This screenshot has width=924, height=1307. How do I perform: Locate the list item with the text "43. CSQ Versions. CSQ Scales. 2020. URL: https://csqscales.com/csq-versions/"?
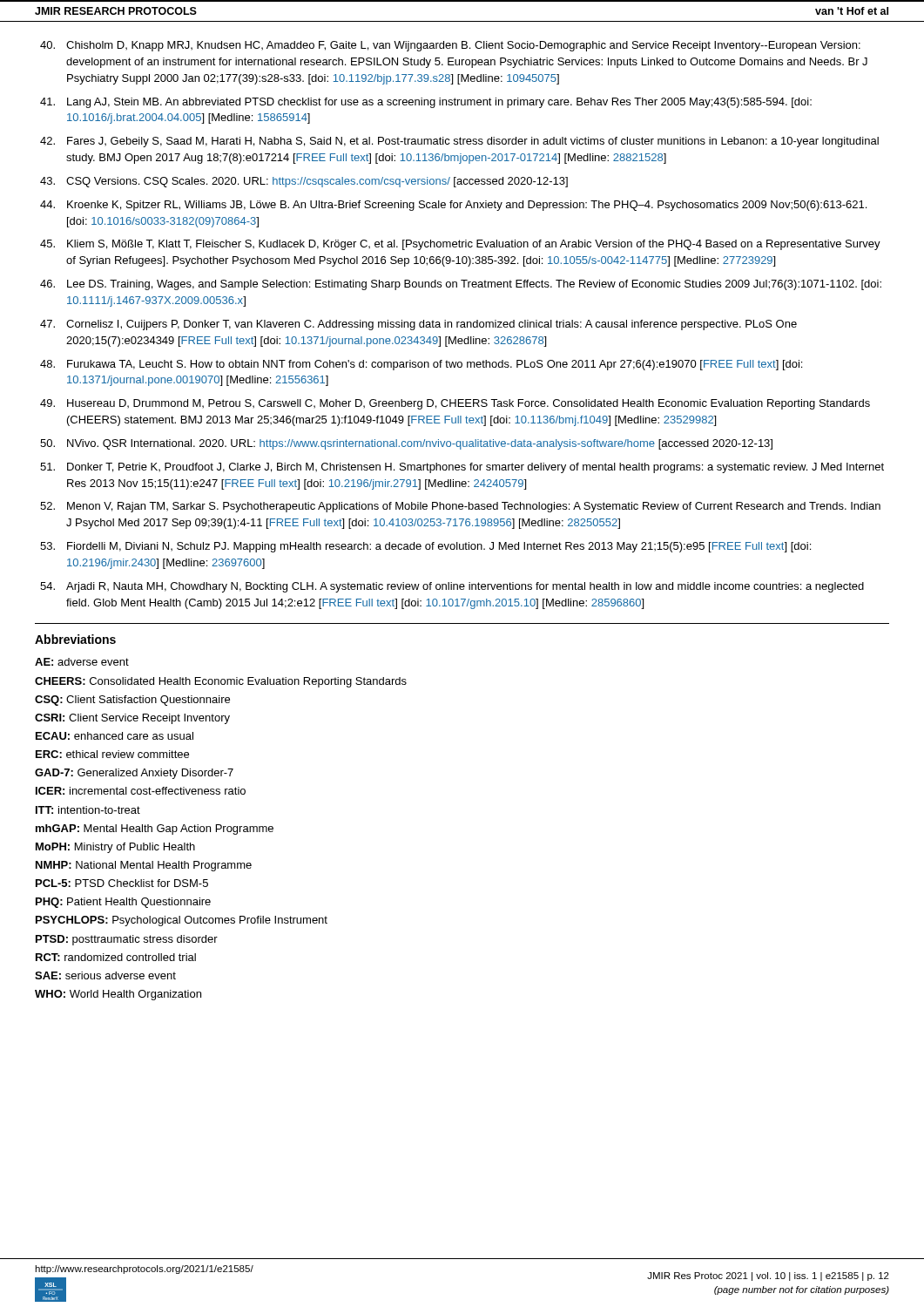tap(317, 182)
